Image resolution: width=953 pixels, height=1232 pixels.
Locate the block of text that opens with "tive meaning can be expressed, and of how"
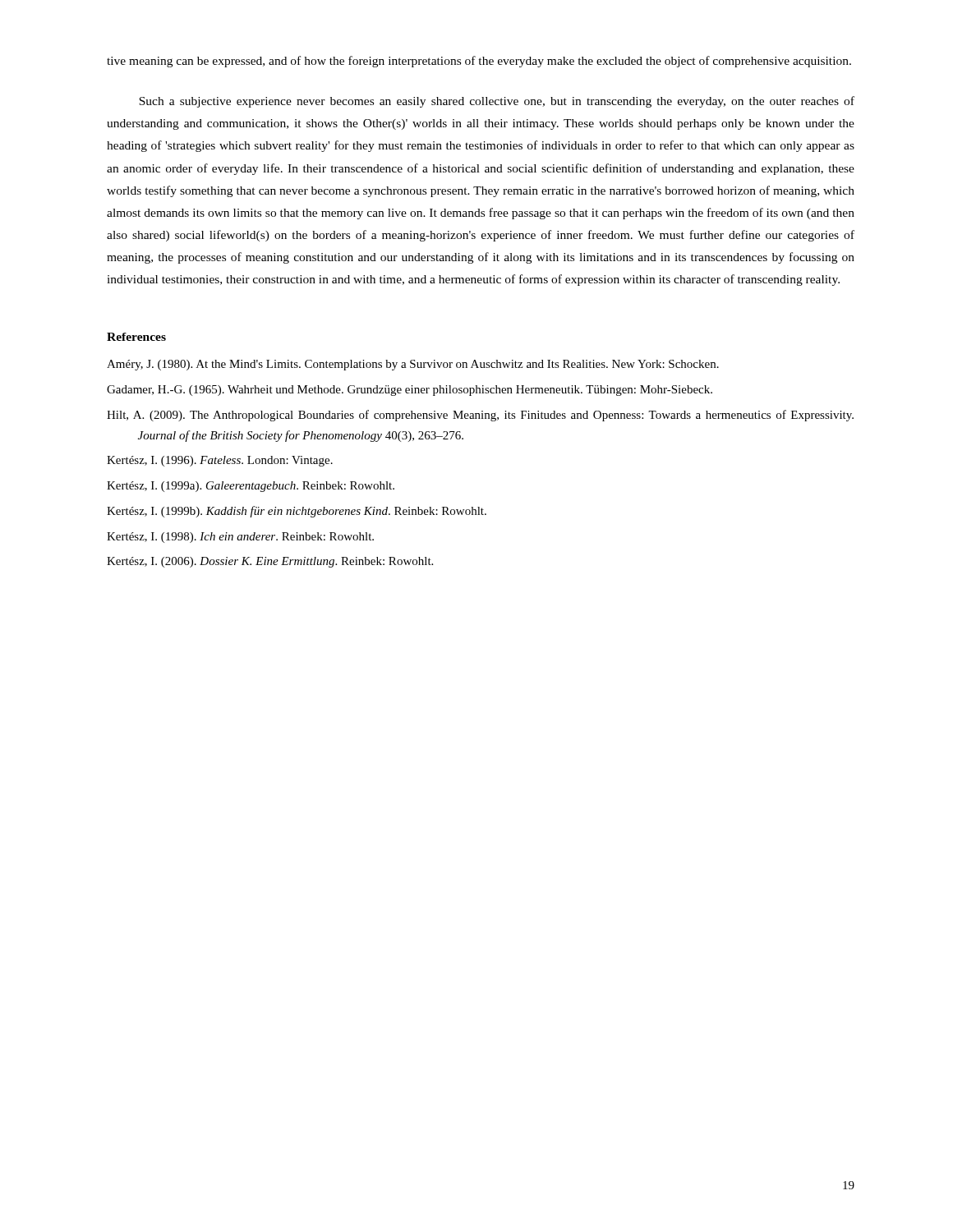pos(481,170)
